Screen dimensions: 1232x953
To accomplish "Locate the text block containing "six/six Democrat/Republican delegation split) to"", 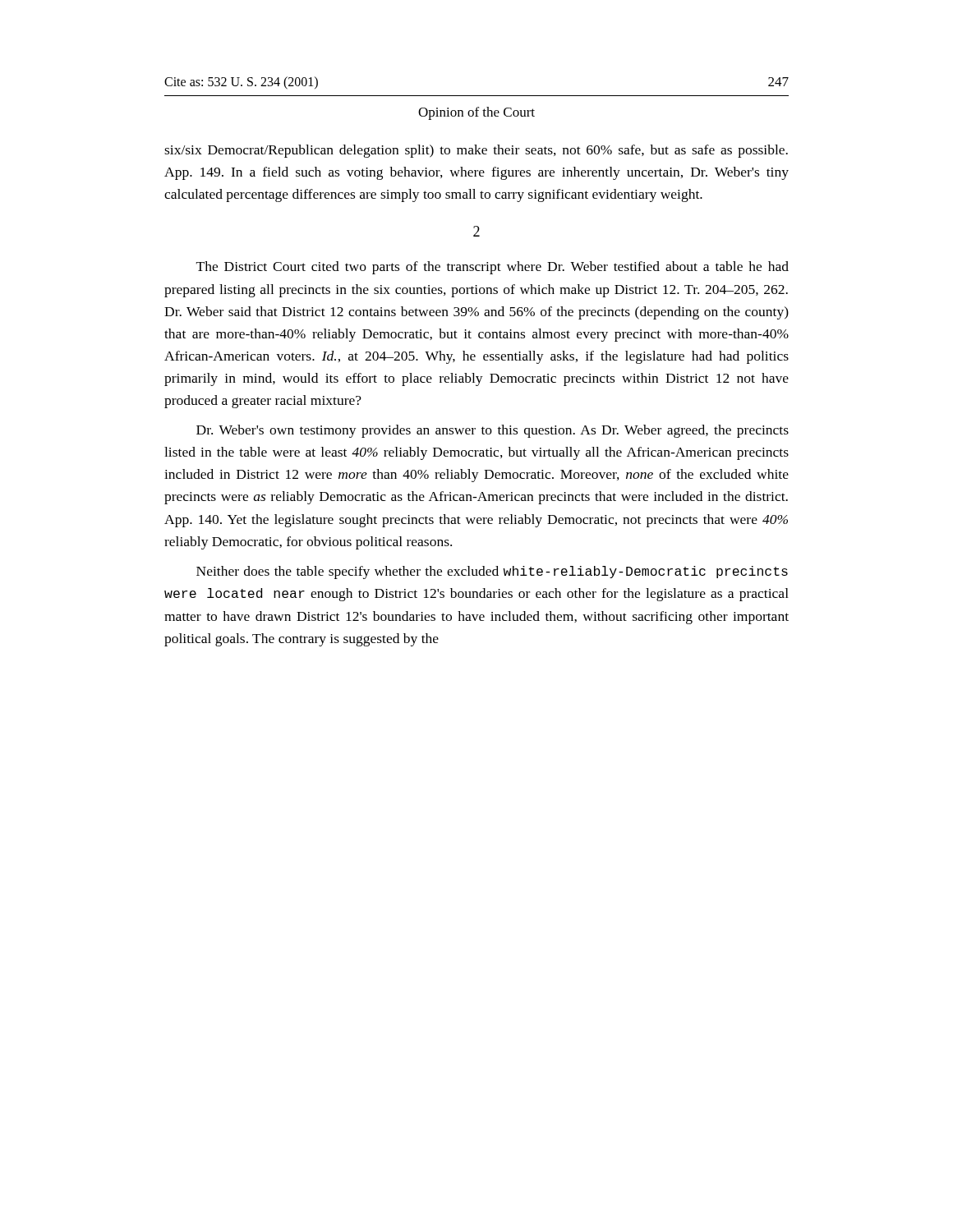I will click(x=476, y=172).
